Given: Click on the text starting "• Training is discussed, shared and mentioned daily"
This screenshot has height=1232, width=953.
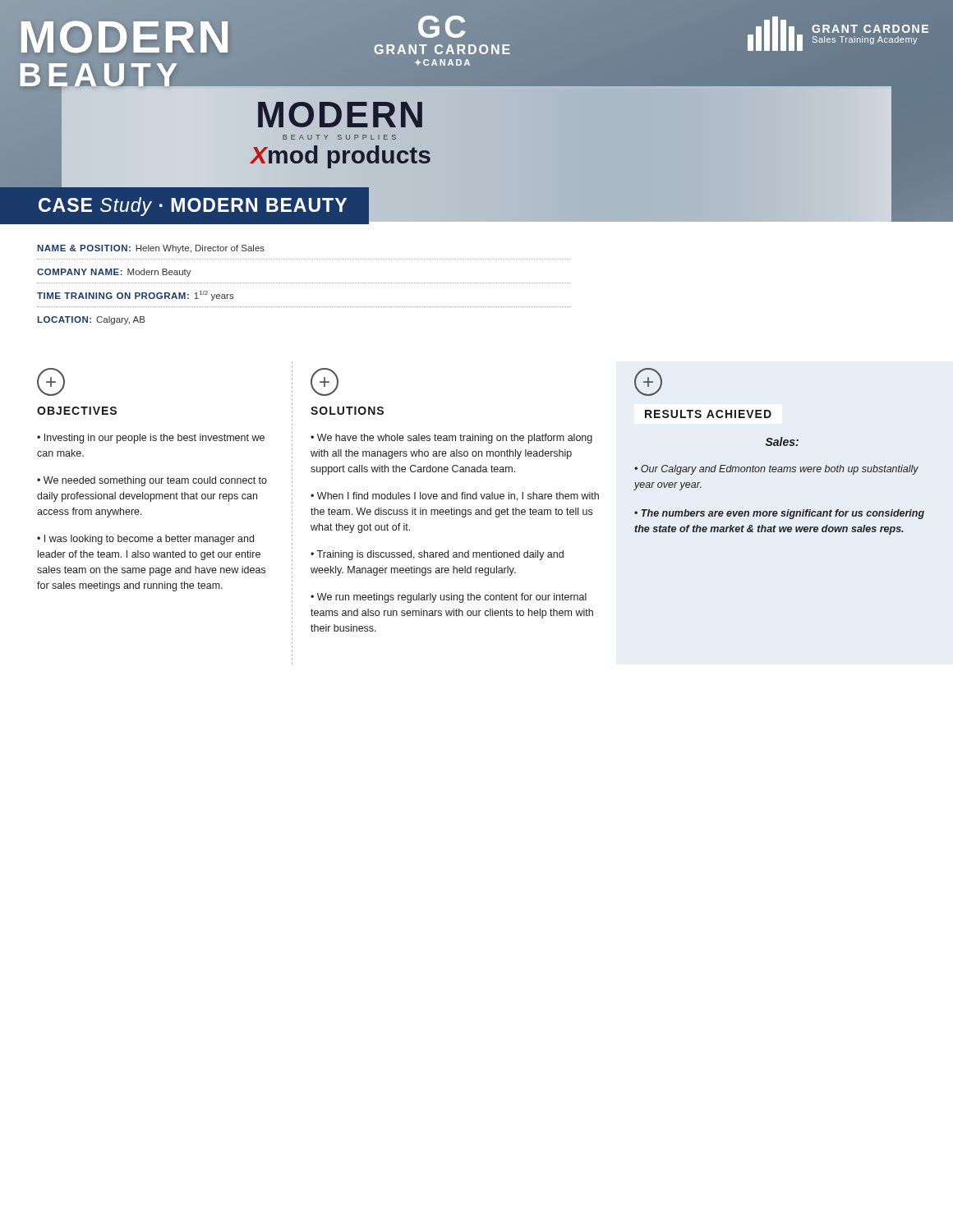Looking at the screenshot, I should (437, 562).
